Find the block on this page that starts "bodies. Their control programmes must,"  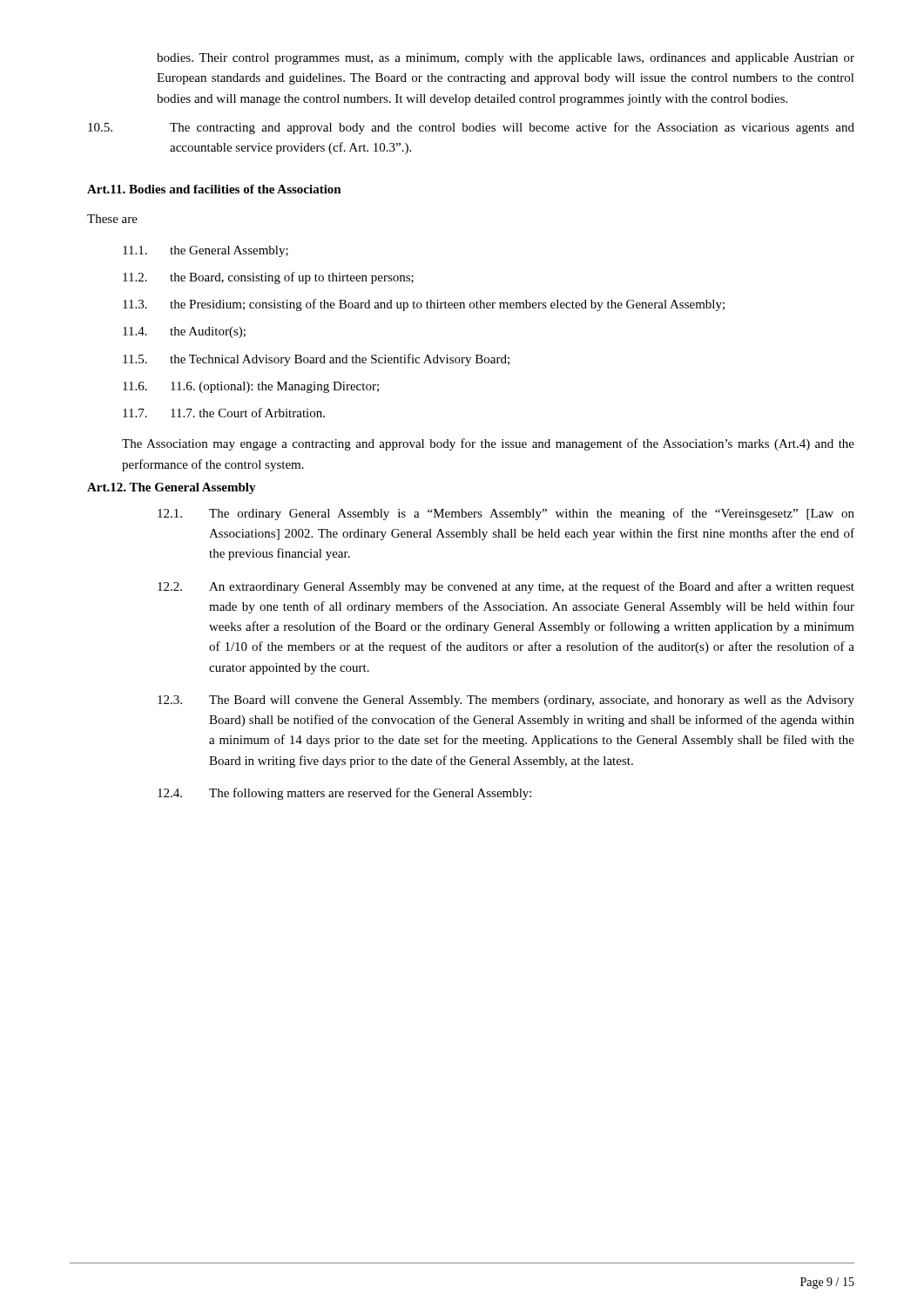coord(506,78)
